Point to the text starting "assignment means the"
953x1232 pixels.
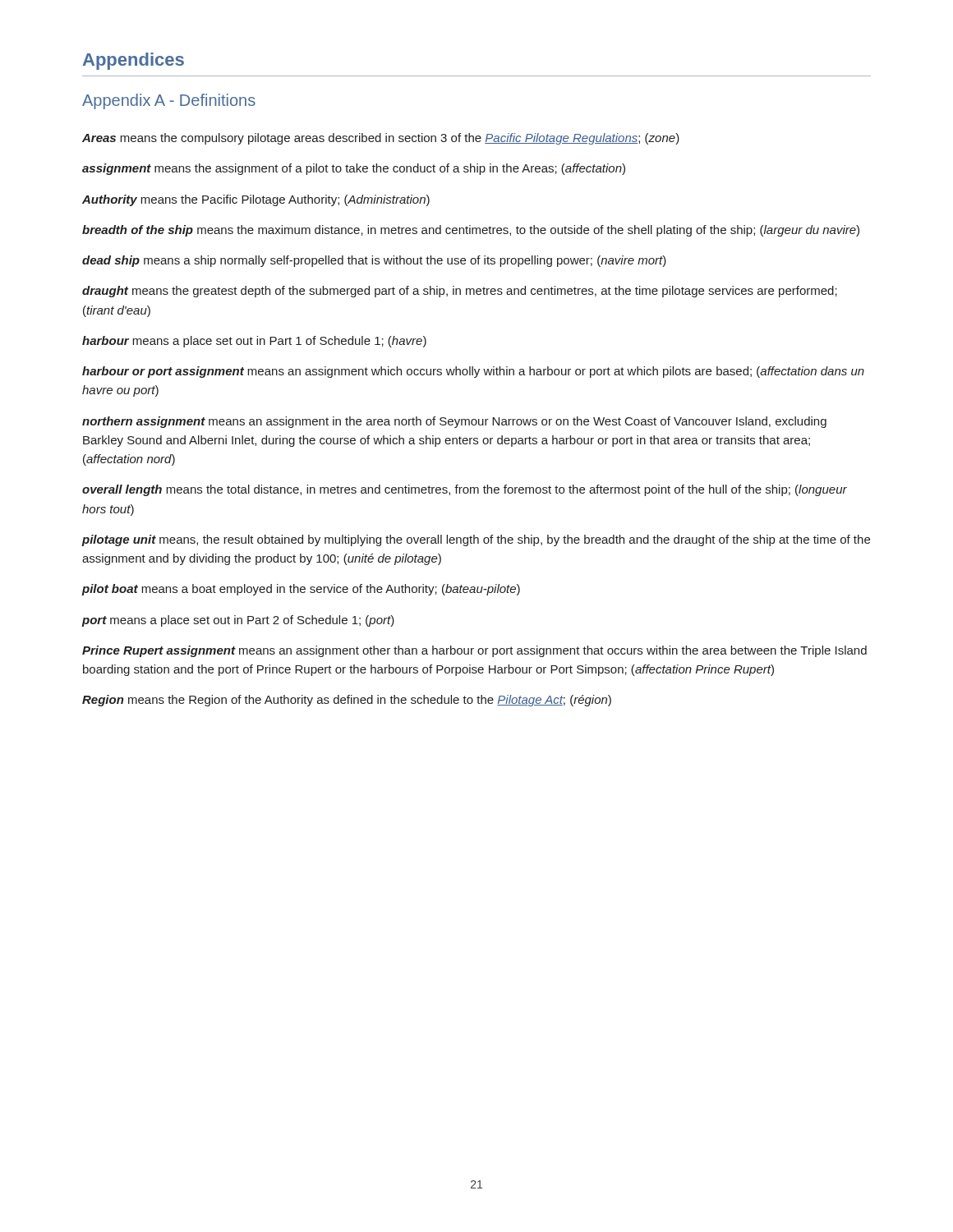coord(354,168)
